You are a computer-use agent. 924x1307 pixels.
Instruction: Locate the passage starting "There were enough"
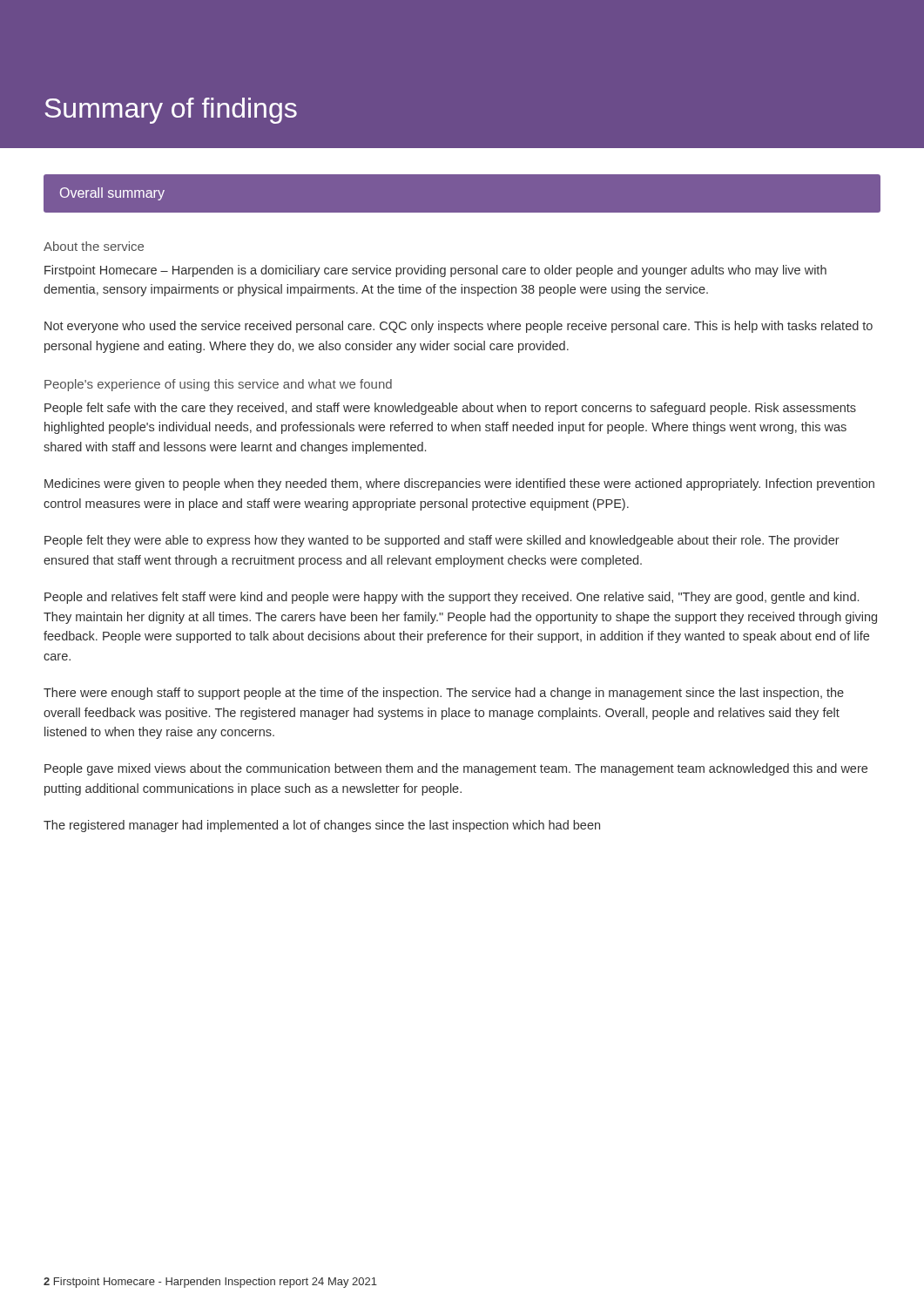[444, 712]
